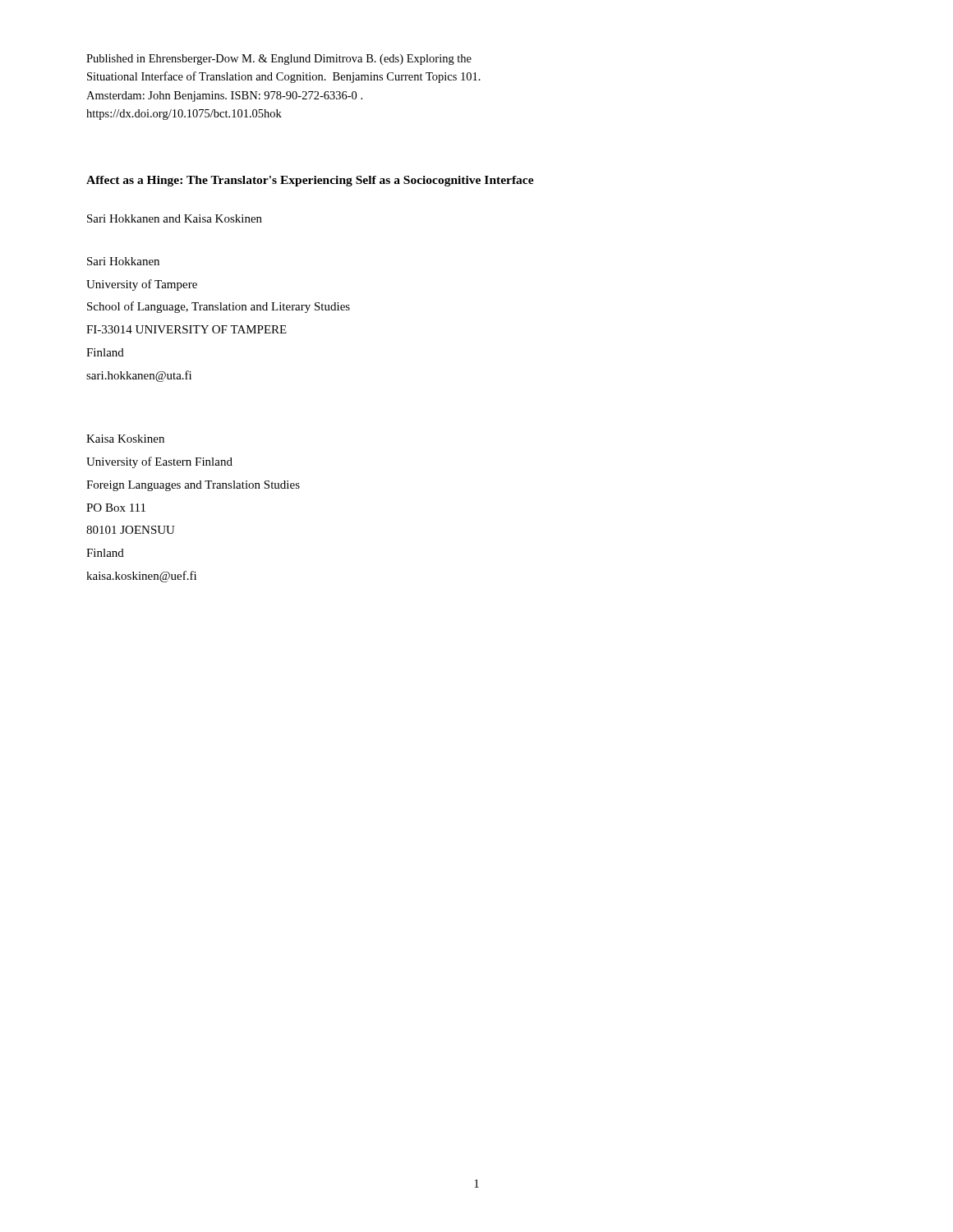Select the element starting "Kaisa Koskinen University of Eastern"
Image resolution: width=953 pixels, height=1232 pixels.
tap(125, 439)
